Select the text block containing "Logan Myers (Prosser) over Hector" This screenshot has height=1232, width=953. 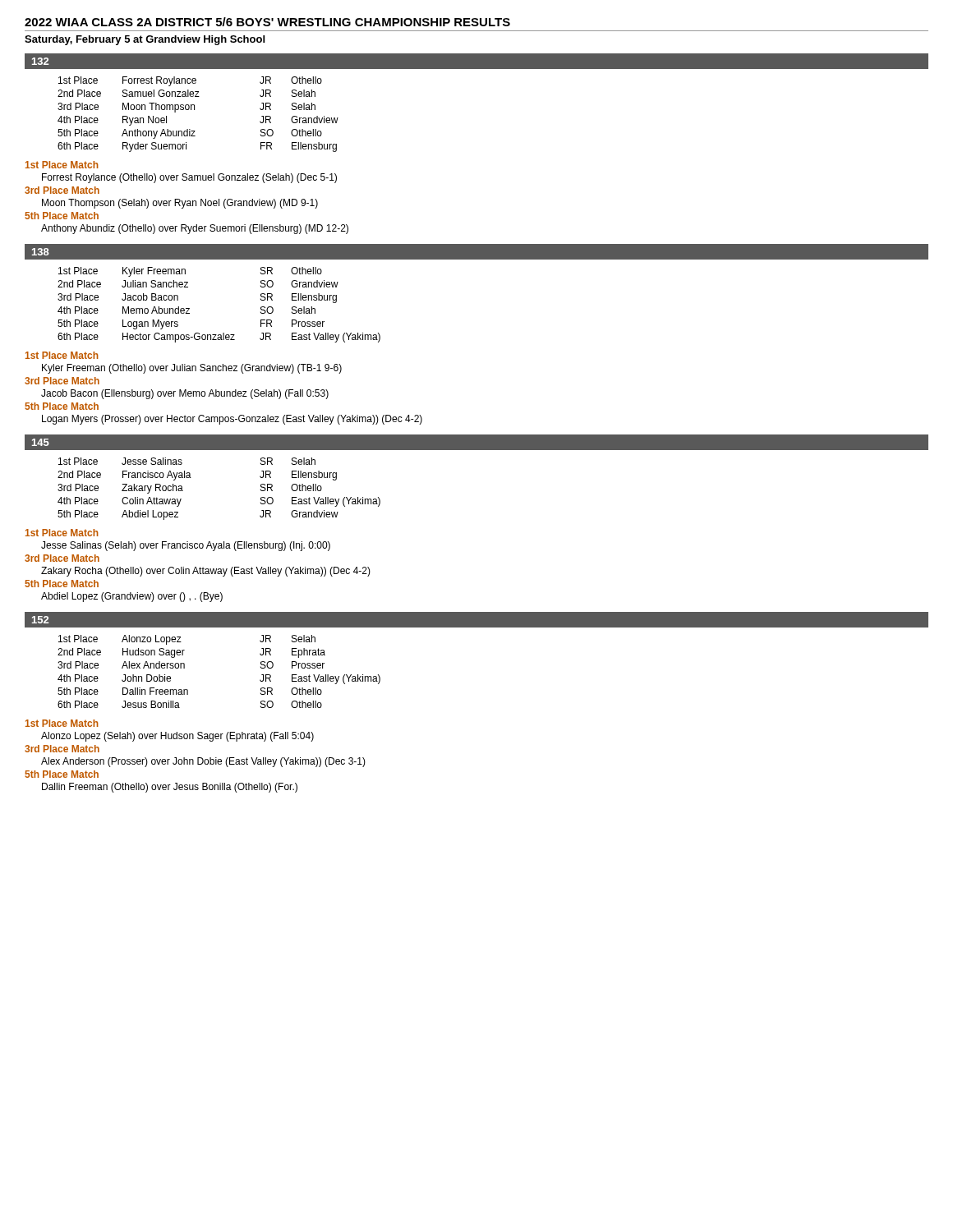(232, 419)
